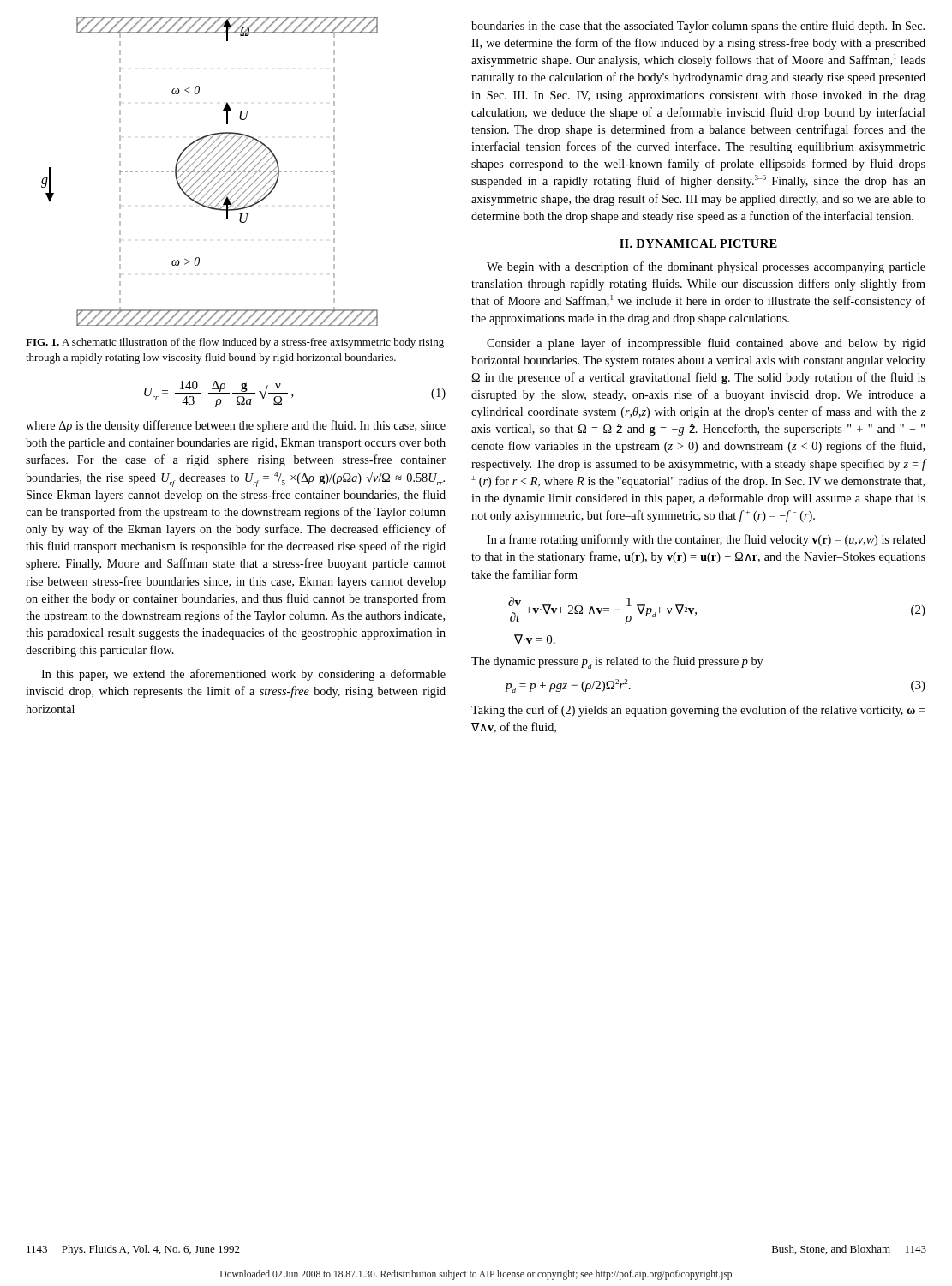Locate the formula that reads "∂v ∂t + v·∇v +"

coord(629,610)
